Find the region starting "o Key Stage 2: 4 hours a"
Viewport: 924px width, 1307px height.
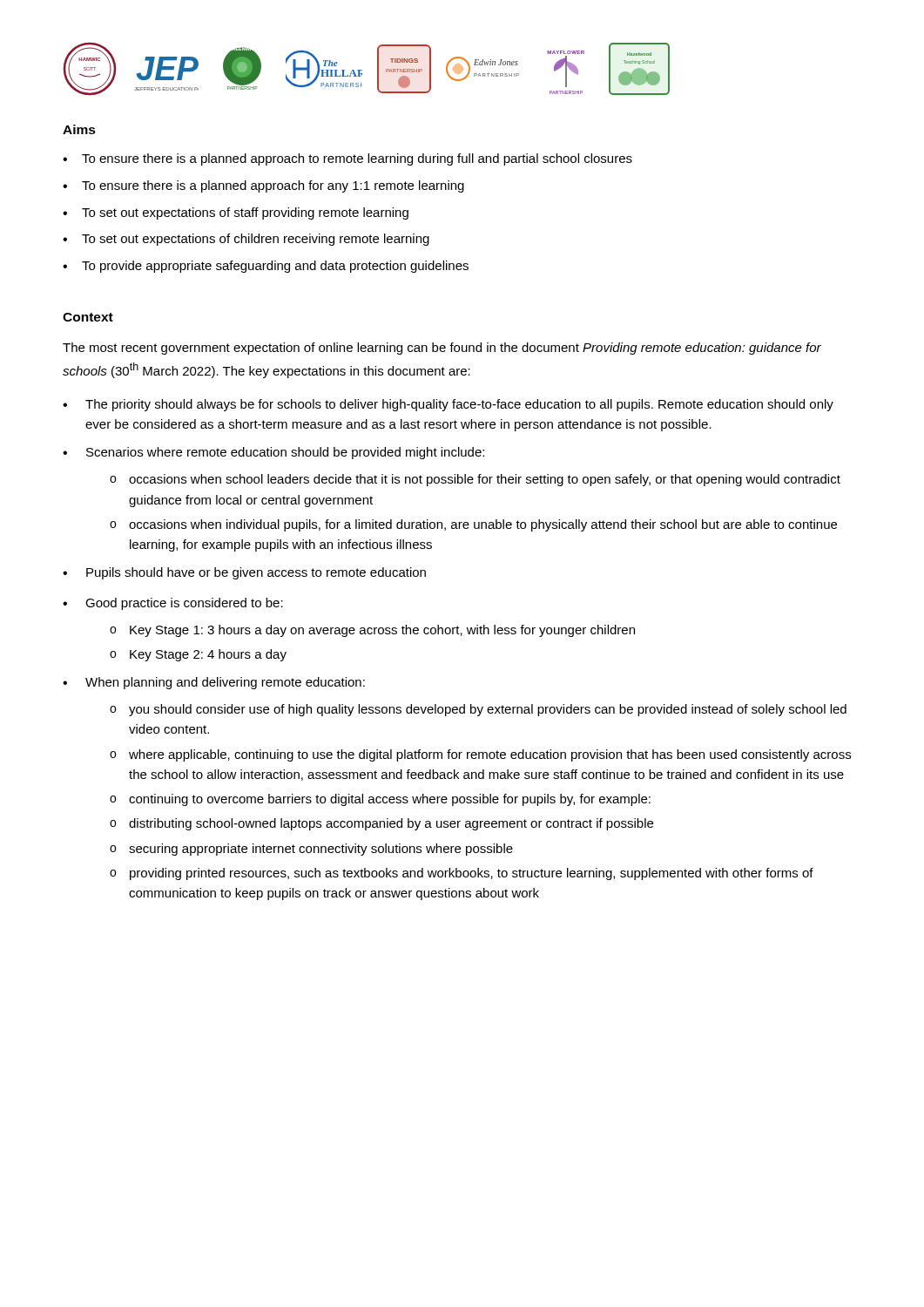click(198, 654)
